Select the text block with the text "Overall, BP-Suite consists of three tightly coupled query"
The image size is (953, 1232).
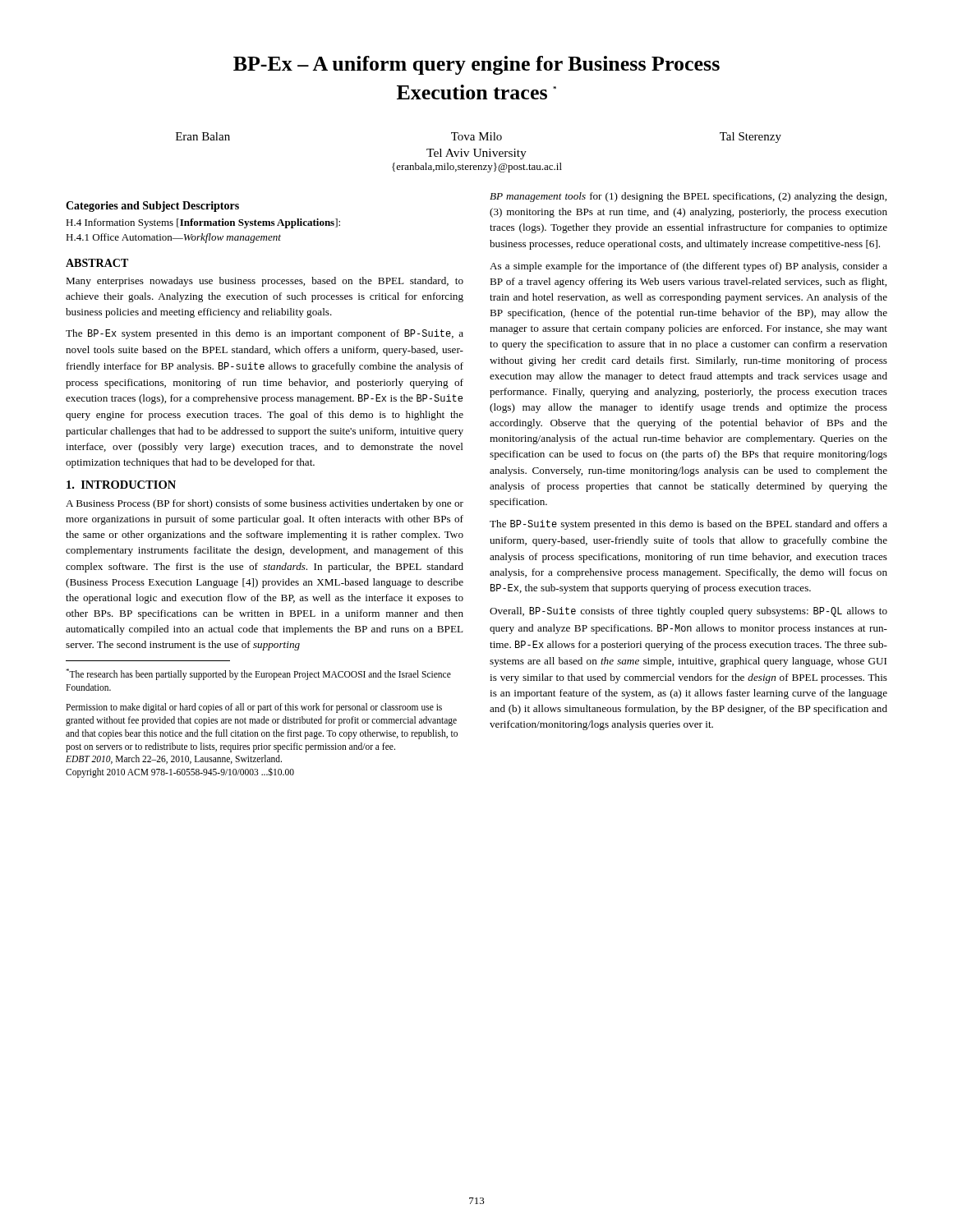[688, 667]
